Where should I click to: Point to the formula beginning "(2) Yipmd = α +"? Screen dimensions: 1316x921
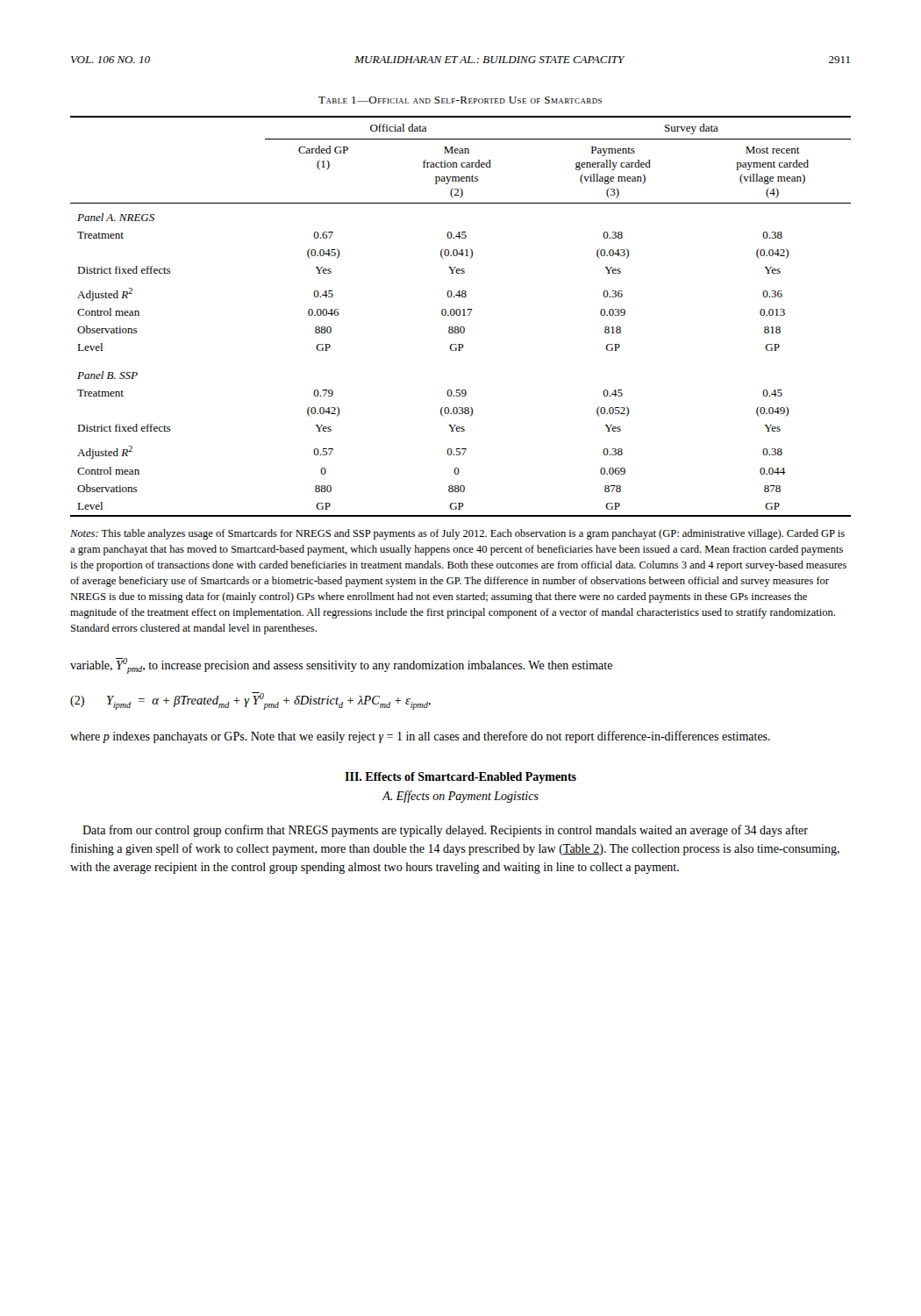click(x=250, y=701)
